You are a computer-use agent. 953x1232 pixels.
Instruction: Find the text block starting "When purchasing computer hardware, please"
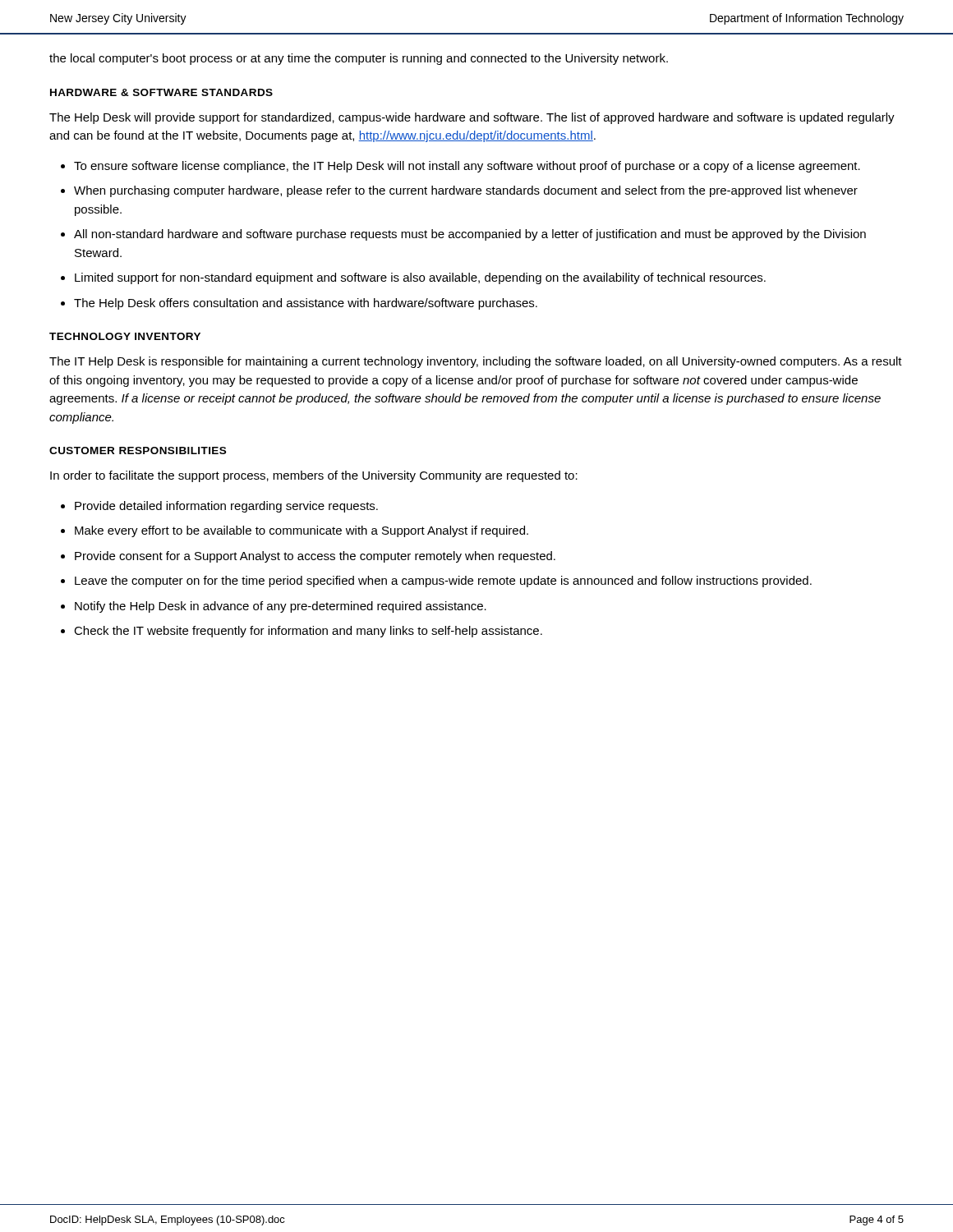pyautogui.click(x=466, y=199)
